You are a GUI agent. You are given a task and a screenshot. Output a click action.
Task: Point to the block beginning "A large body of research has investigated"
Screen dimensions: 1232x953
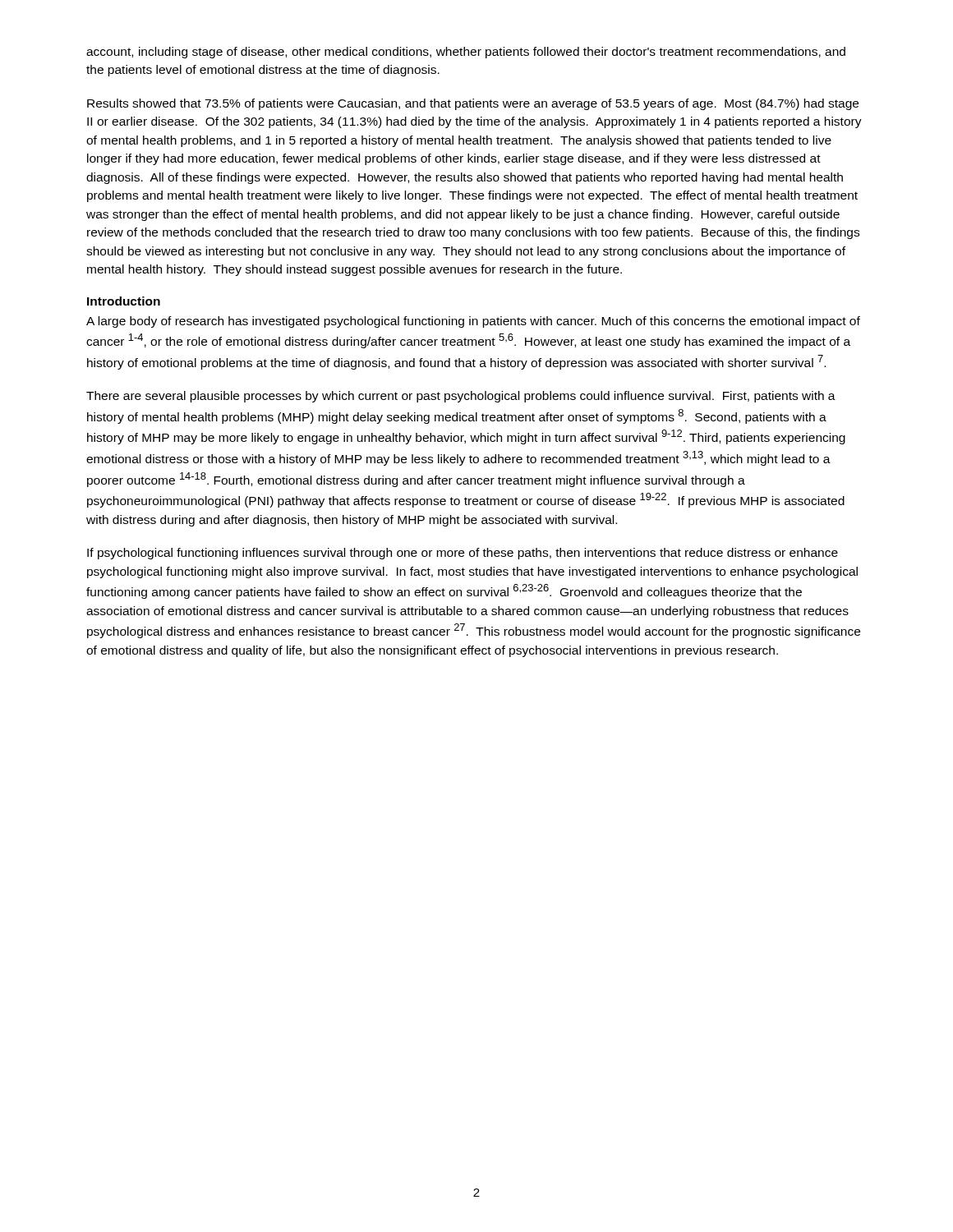[473, 341]
